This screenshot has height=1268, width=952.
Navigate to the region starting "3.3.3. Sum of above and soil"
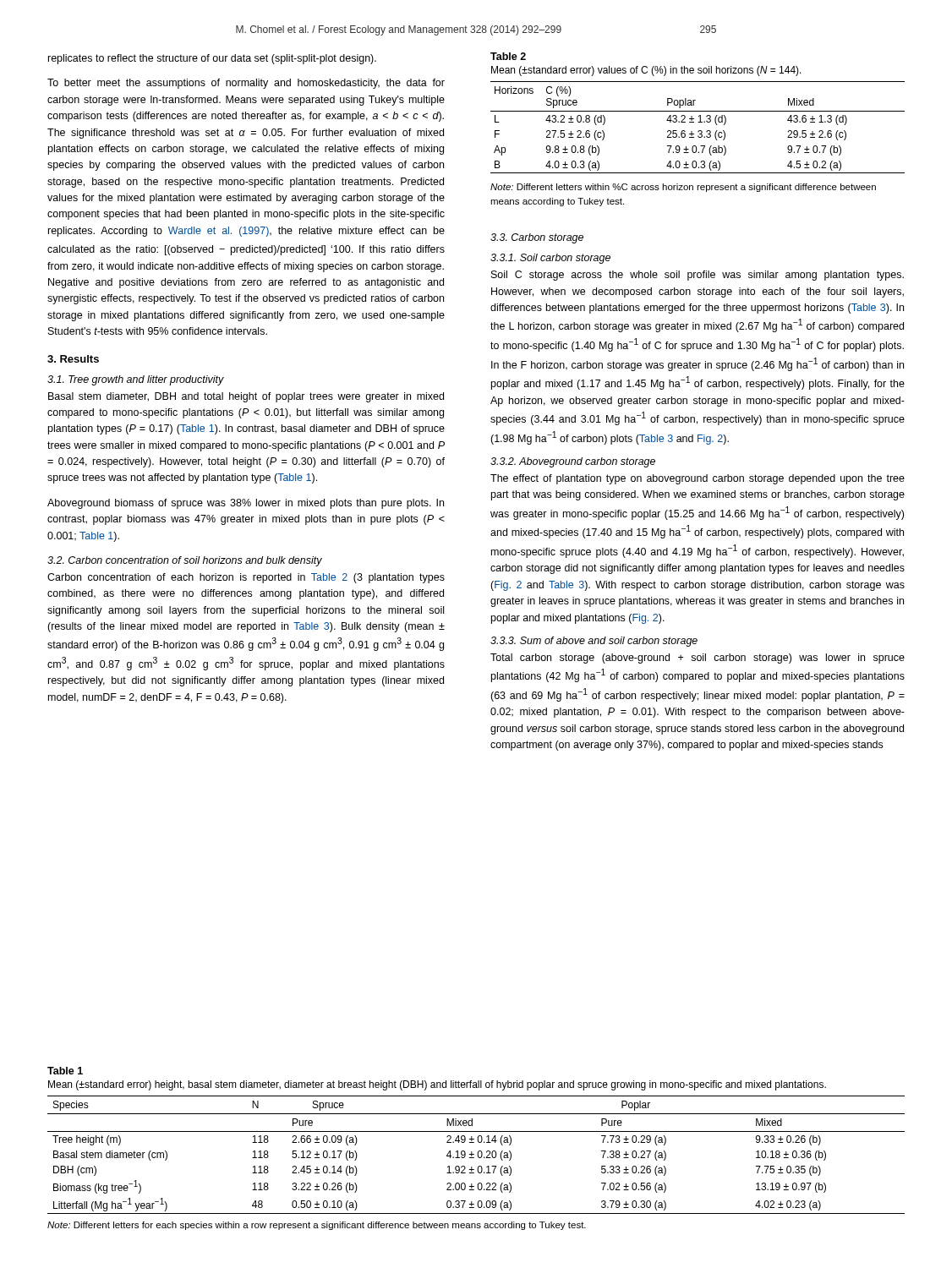(594, 641)
